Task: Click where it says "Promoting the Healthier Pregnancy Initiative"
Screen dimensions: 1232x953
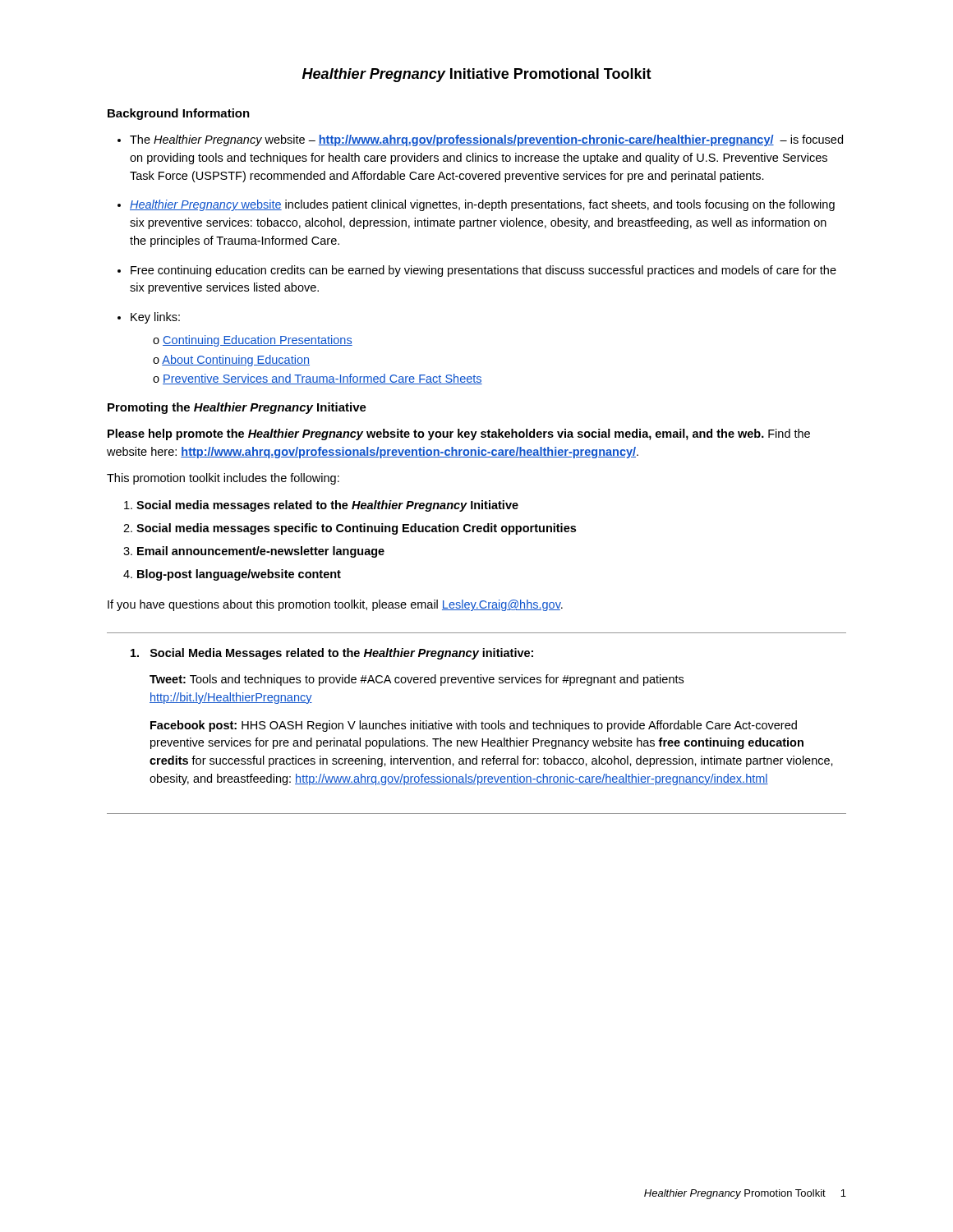Action: (x=237, y=408)
